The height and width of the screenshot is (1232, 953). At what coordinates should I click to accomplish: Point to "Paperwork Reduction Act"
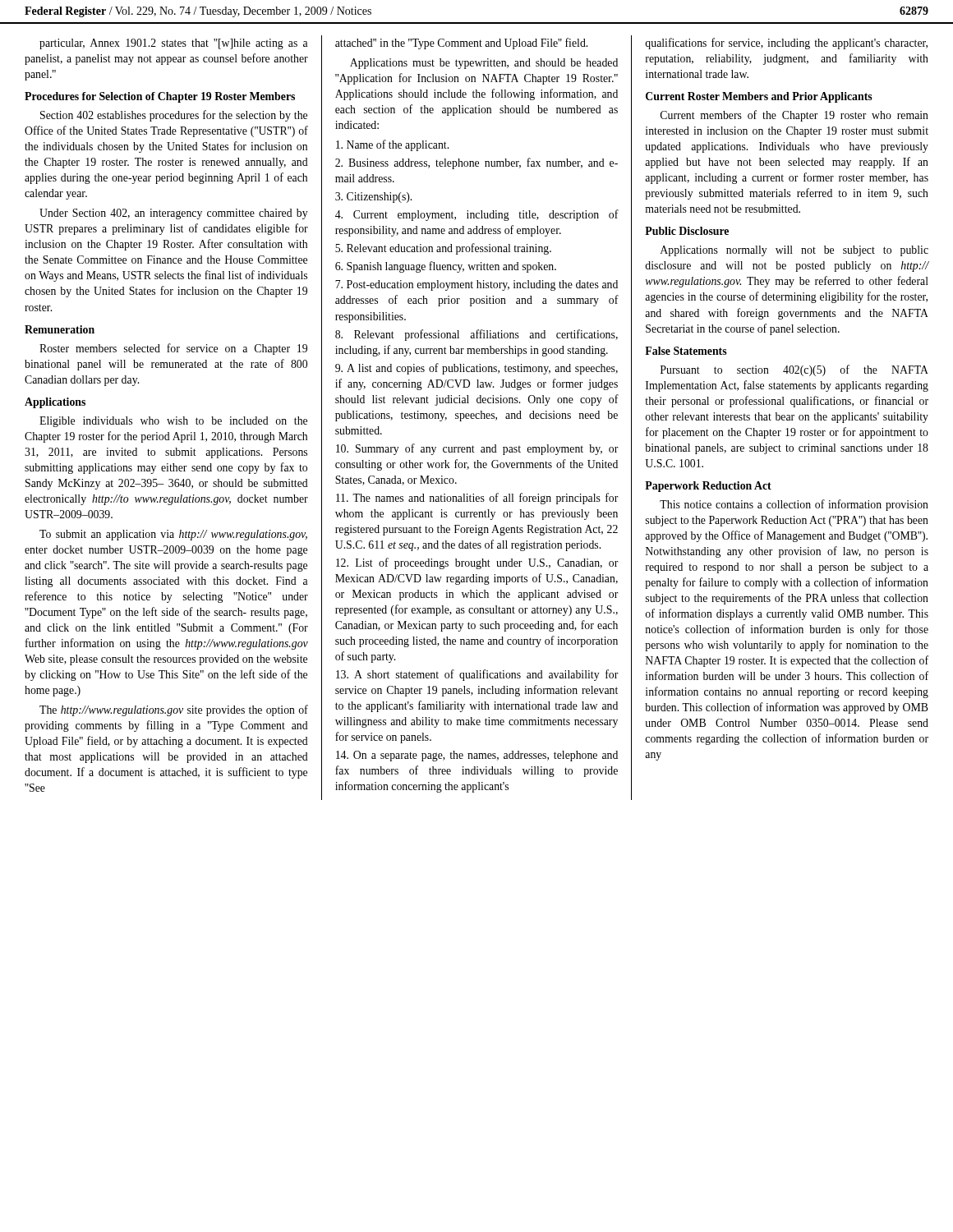click(708, 486)
